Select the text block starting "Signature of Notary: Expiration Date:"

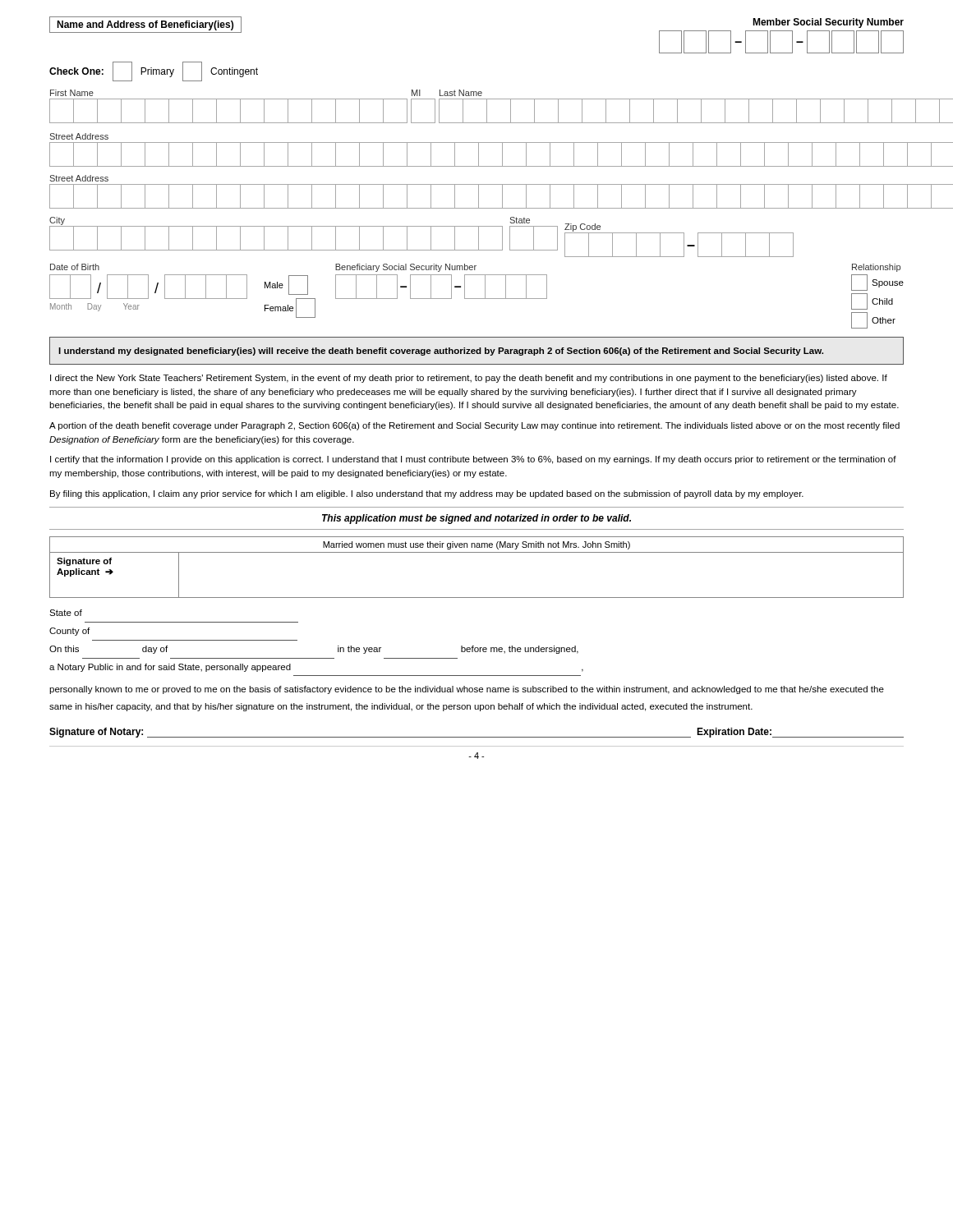click(x=476, y=729)
